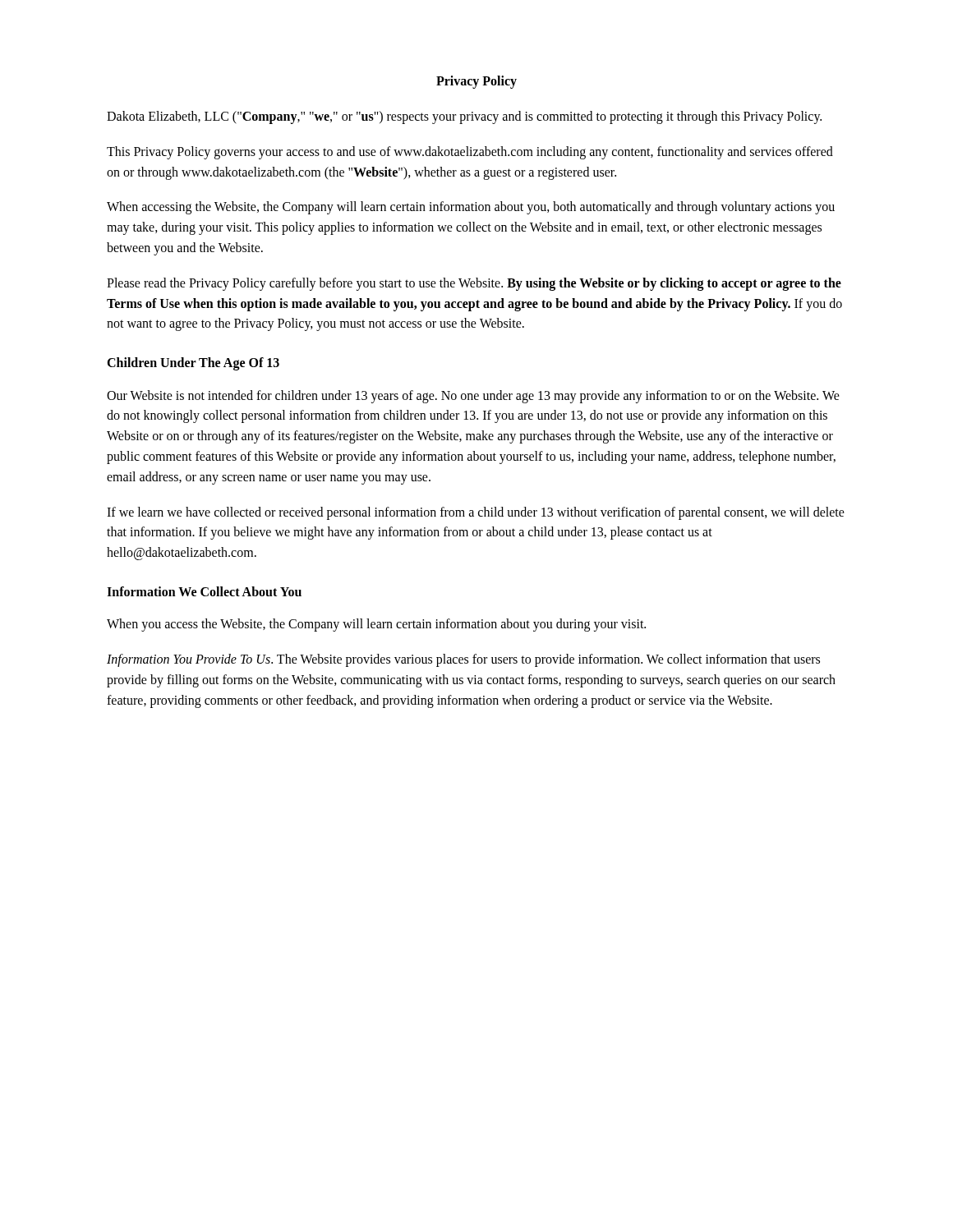Locate the element starting "If we learn"

pos(476,532)
